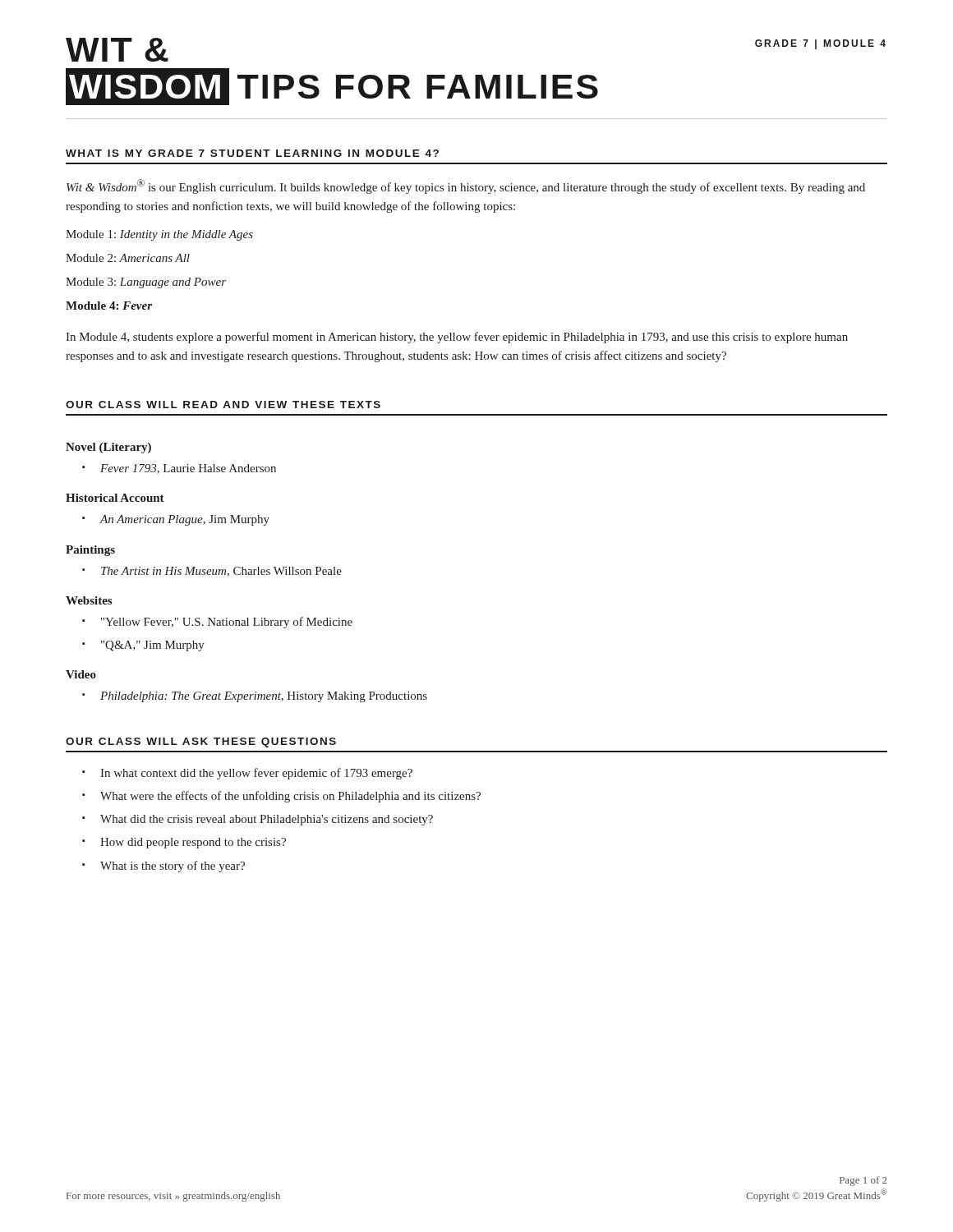Viewport: 953px width, 1232px height.
Task: Where is the passage that starts "In Module 4,"?
Action: 457,346
